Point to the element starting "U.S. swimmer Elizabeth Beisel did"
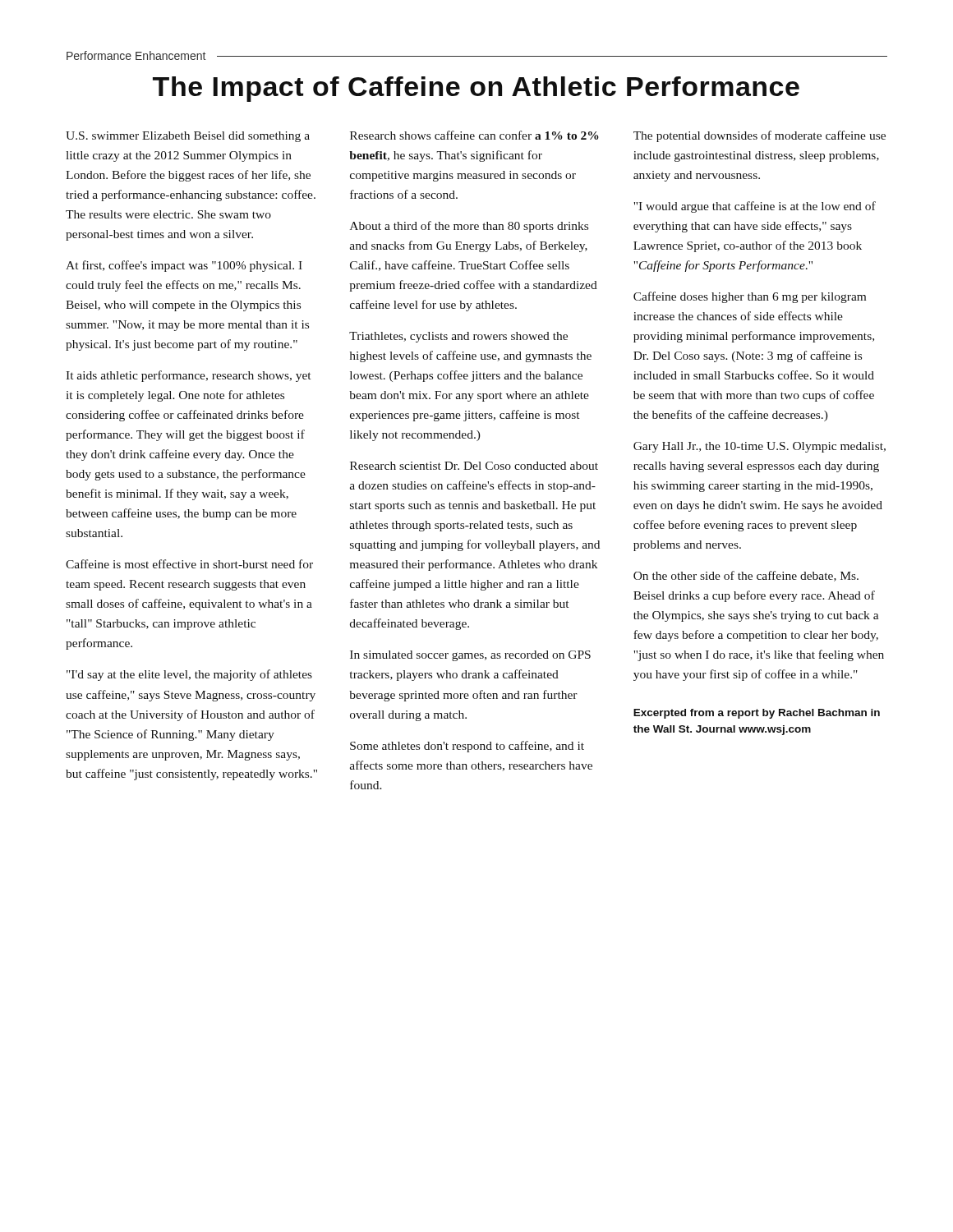The image size is (953, 1232). coord(193,454)
